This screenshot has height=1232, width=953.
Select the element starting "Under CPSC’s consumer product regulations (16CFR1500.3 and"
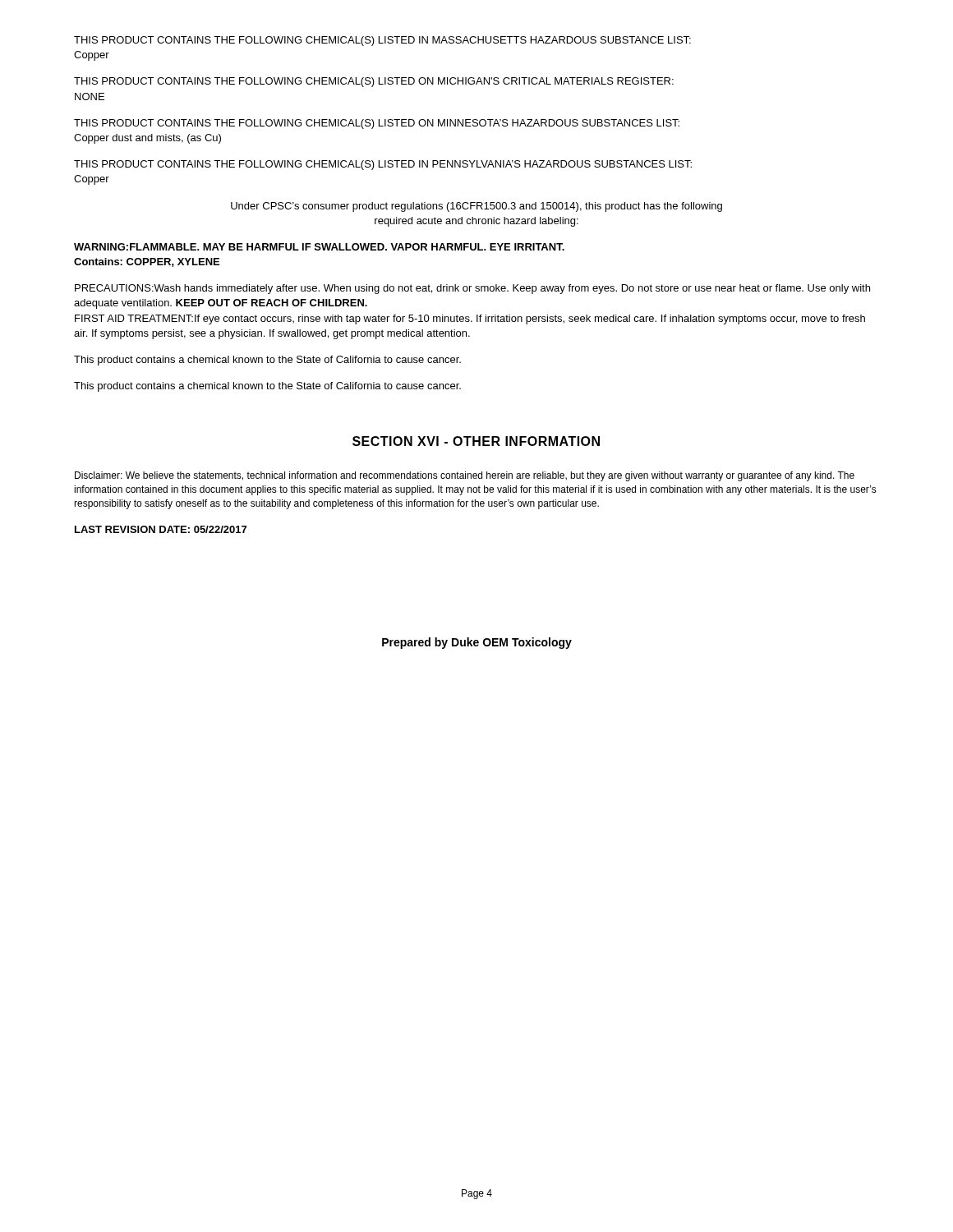[x=476, y=213]
